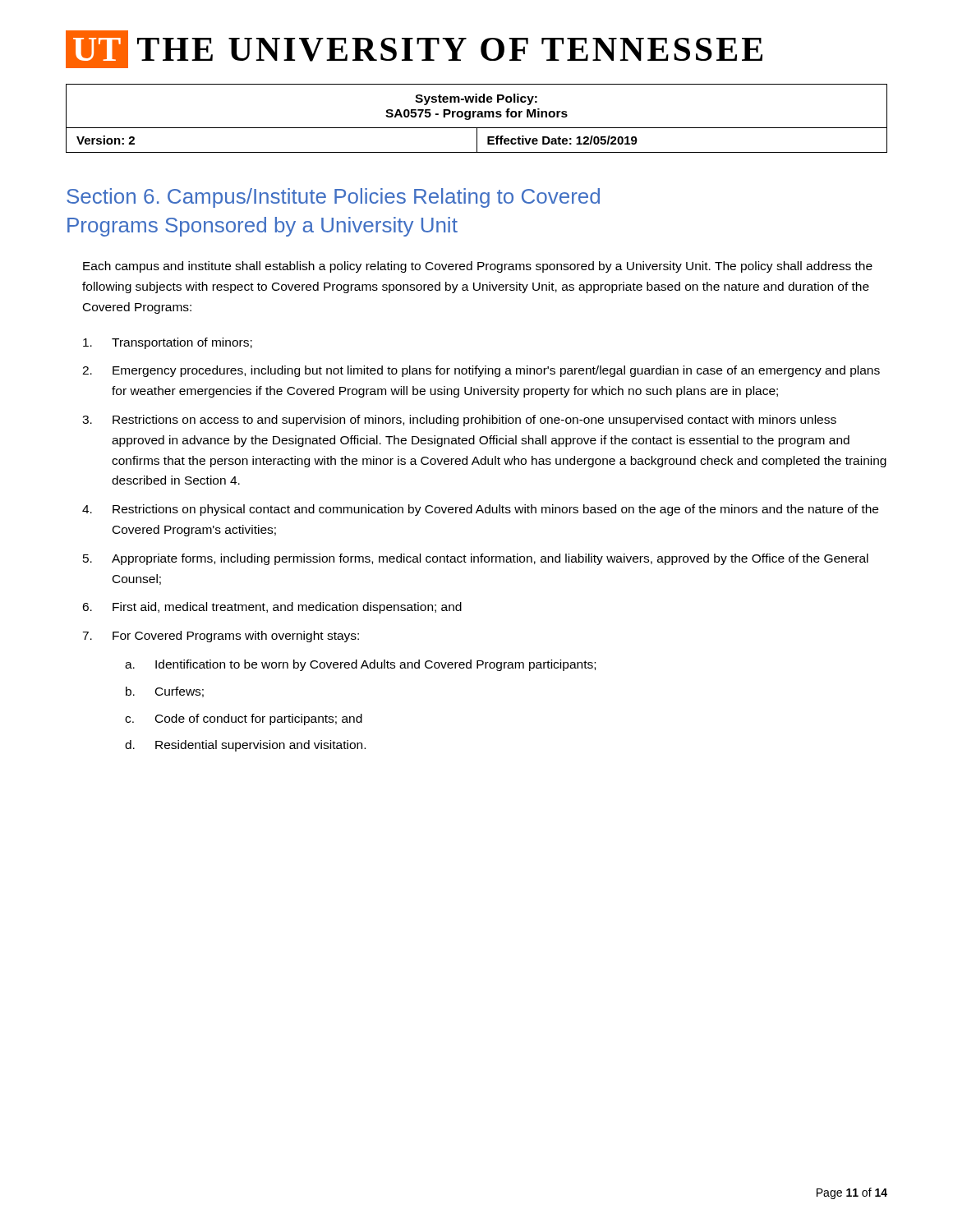Point to the block beginning "4. Restrictions on physical contact and"

[x=485, y=520]
